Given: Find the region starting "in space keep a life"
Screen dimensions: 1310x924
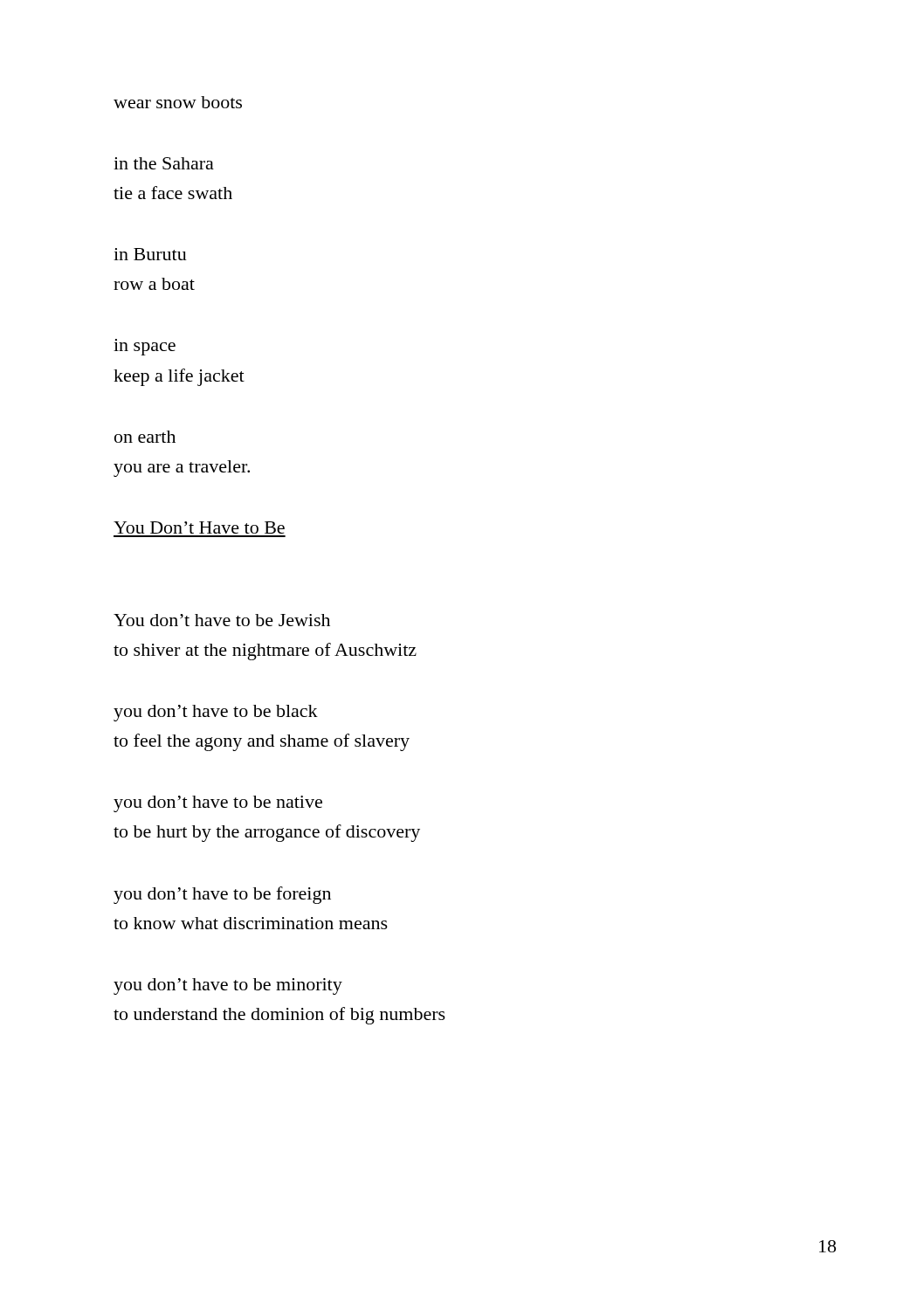Looking at the screenshot, I should [179, 360].
